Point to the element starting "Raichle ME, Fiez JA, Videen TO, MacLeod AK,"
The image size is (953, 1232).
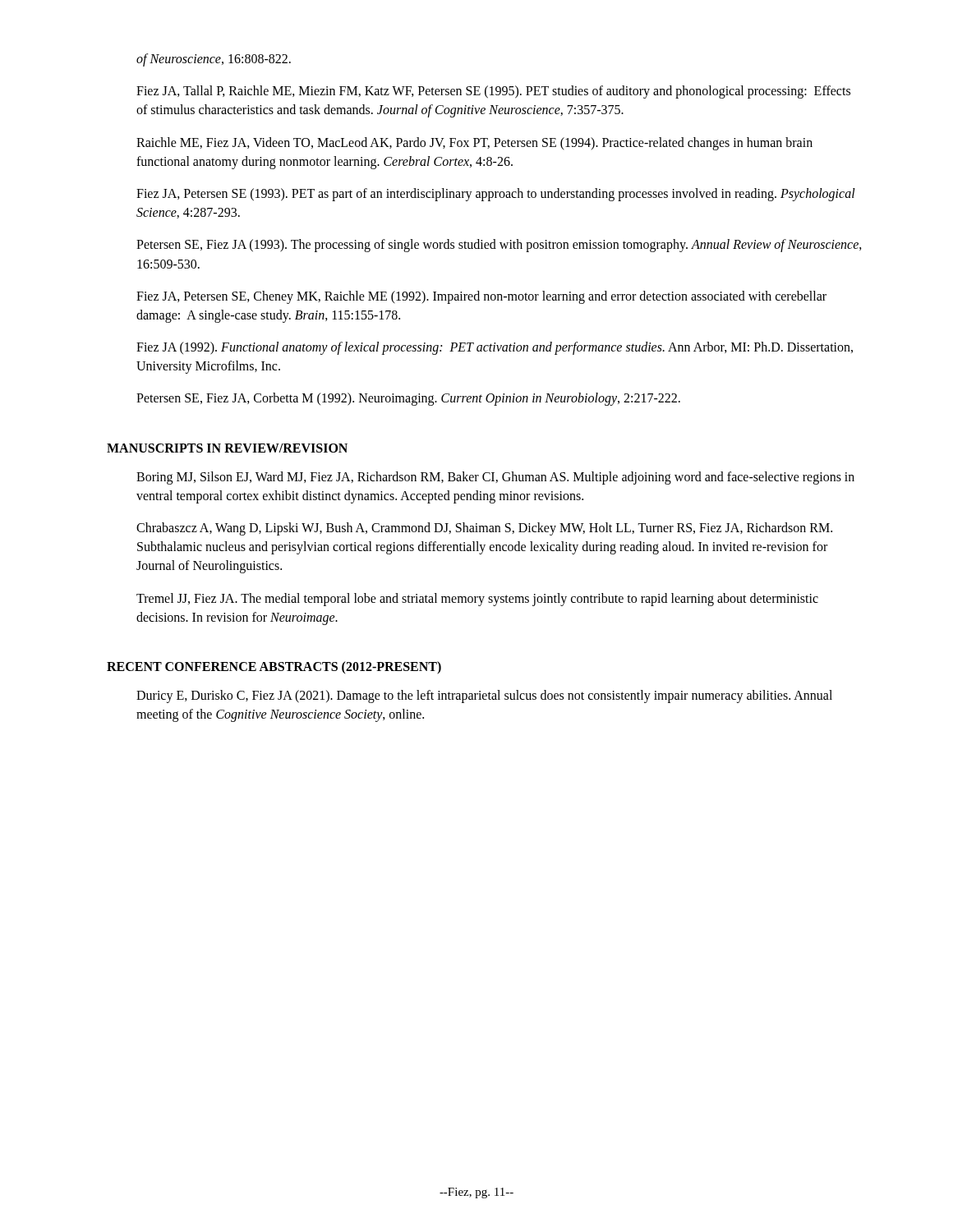tap(474, 152)
